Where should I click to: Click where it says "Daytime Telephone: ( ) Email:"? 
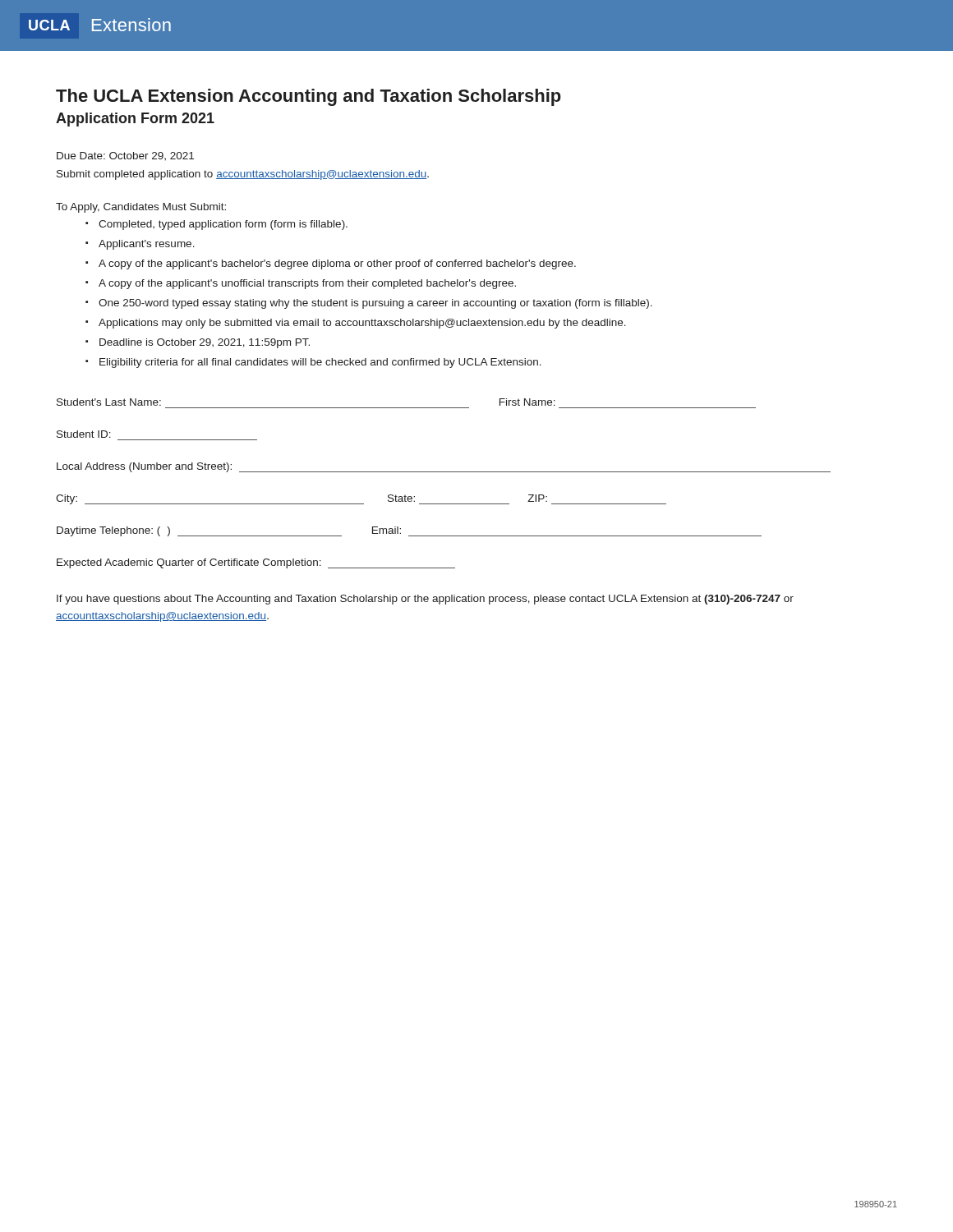click(409, 529)
